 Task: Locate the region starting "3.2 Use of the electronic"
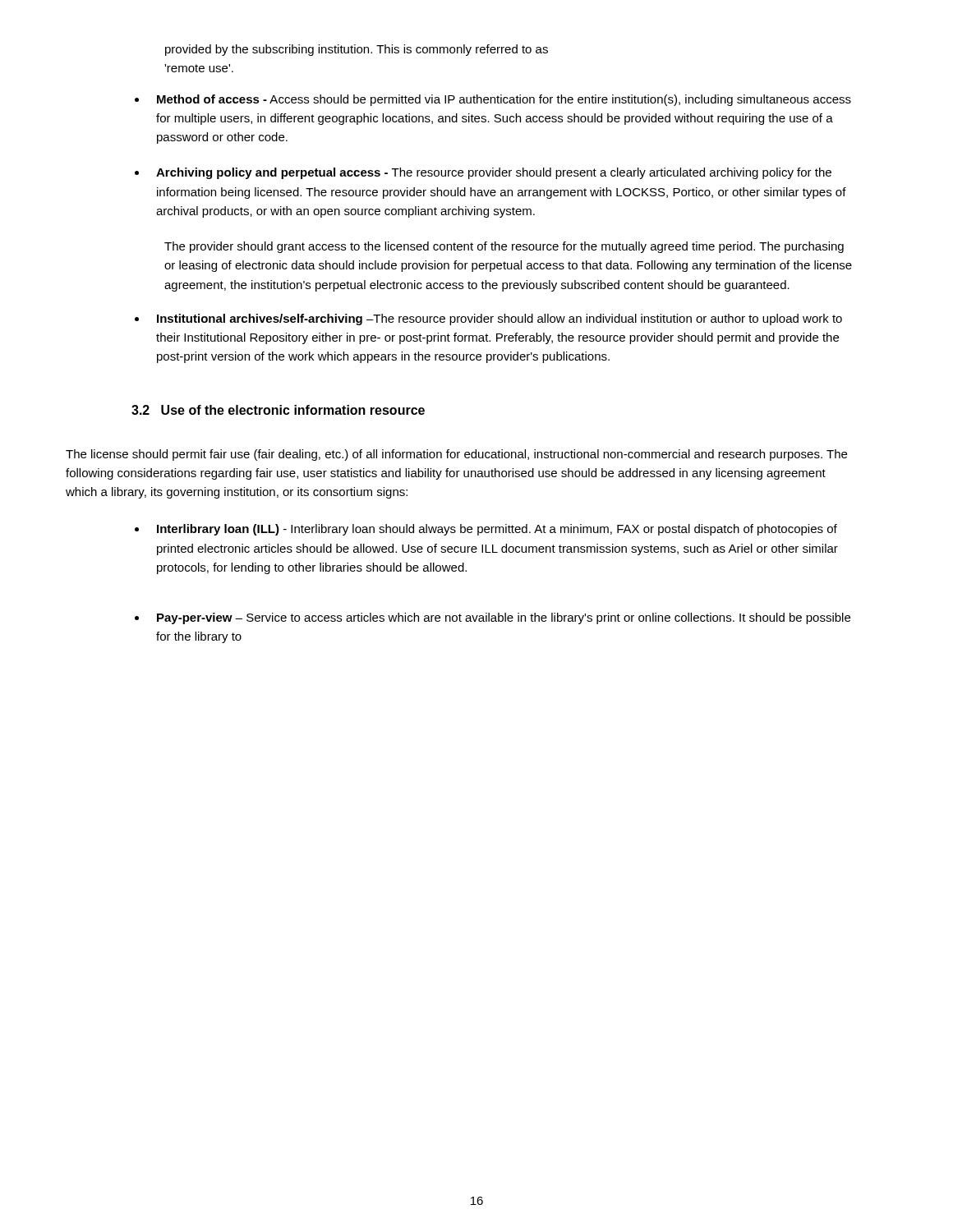[x=278, y=410]
